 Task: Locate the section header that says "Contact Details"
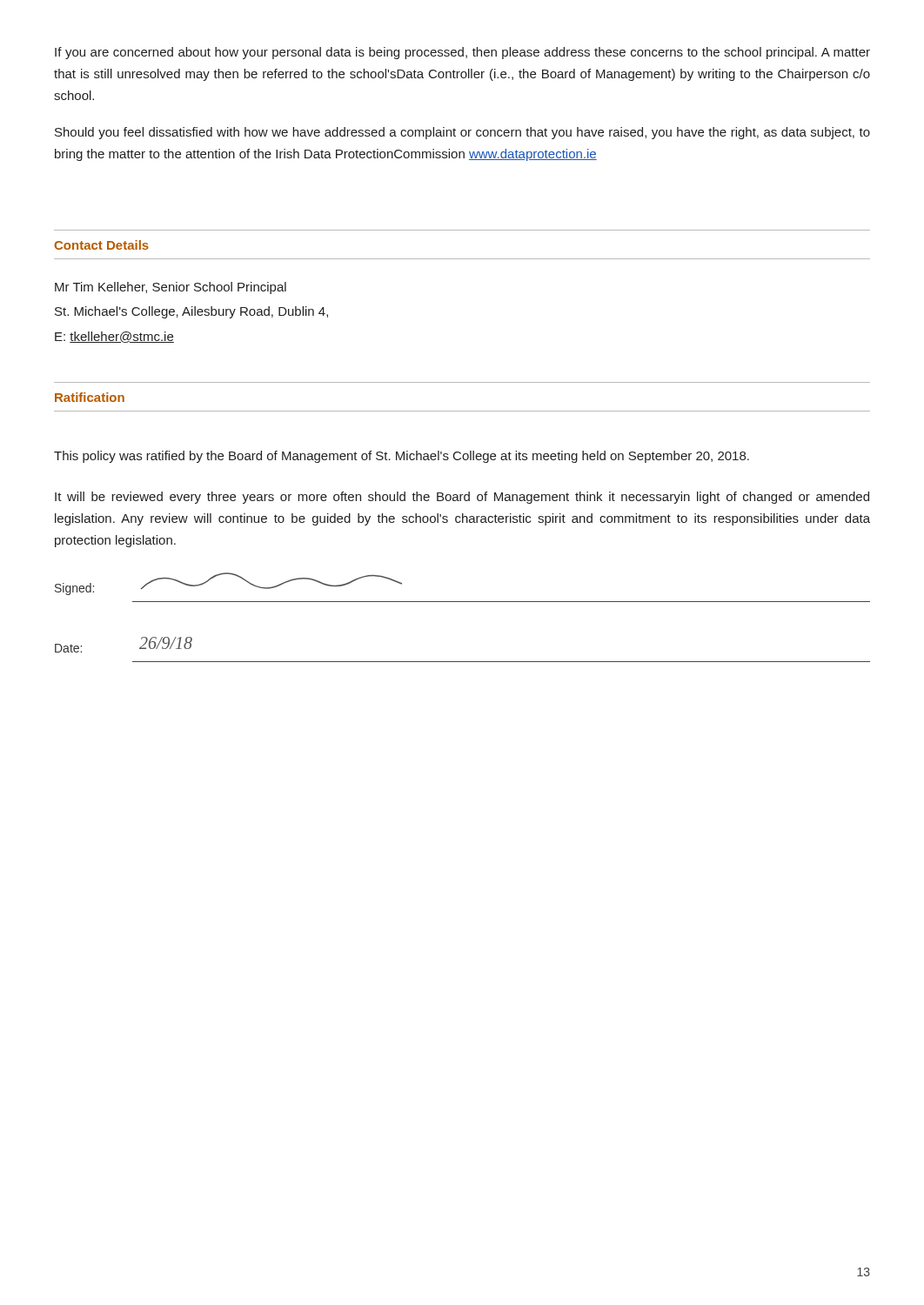101,245
